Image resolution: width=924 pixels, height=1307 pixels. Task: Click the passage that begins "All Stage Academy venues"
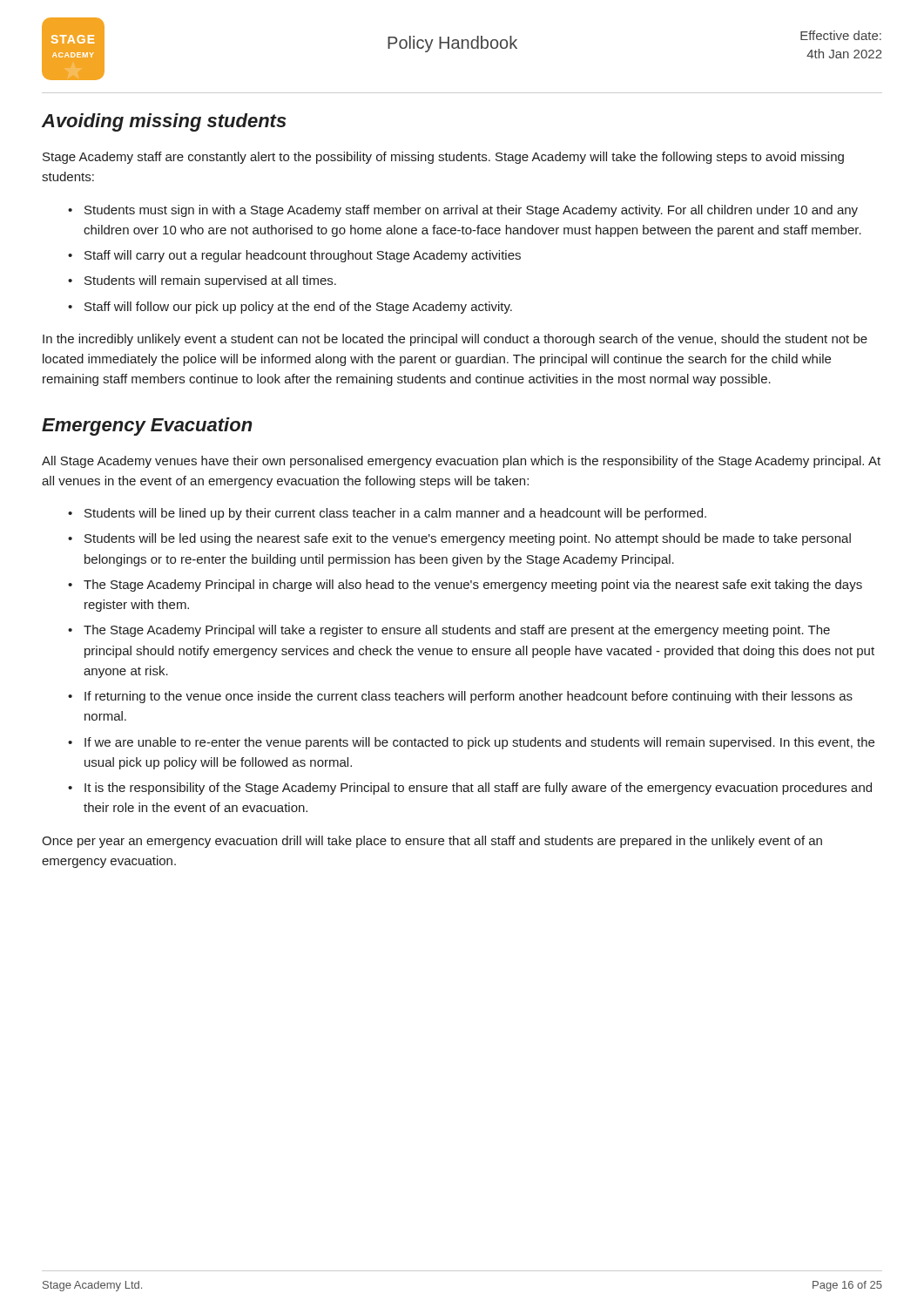(x=461, y=470)
